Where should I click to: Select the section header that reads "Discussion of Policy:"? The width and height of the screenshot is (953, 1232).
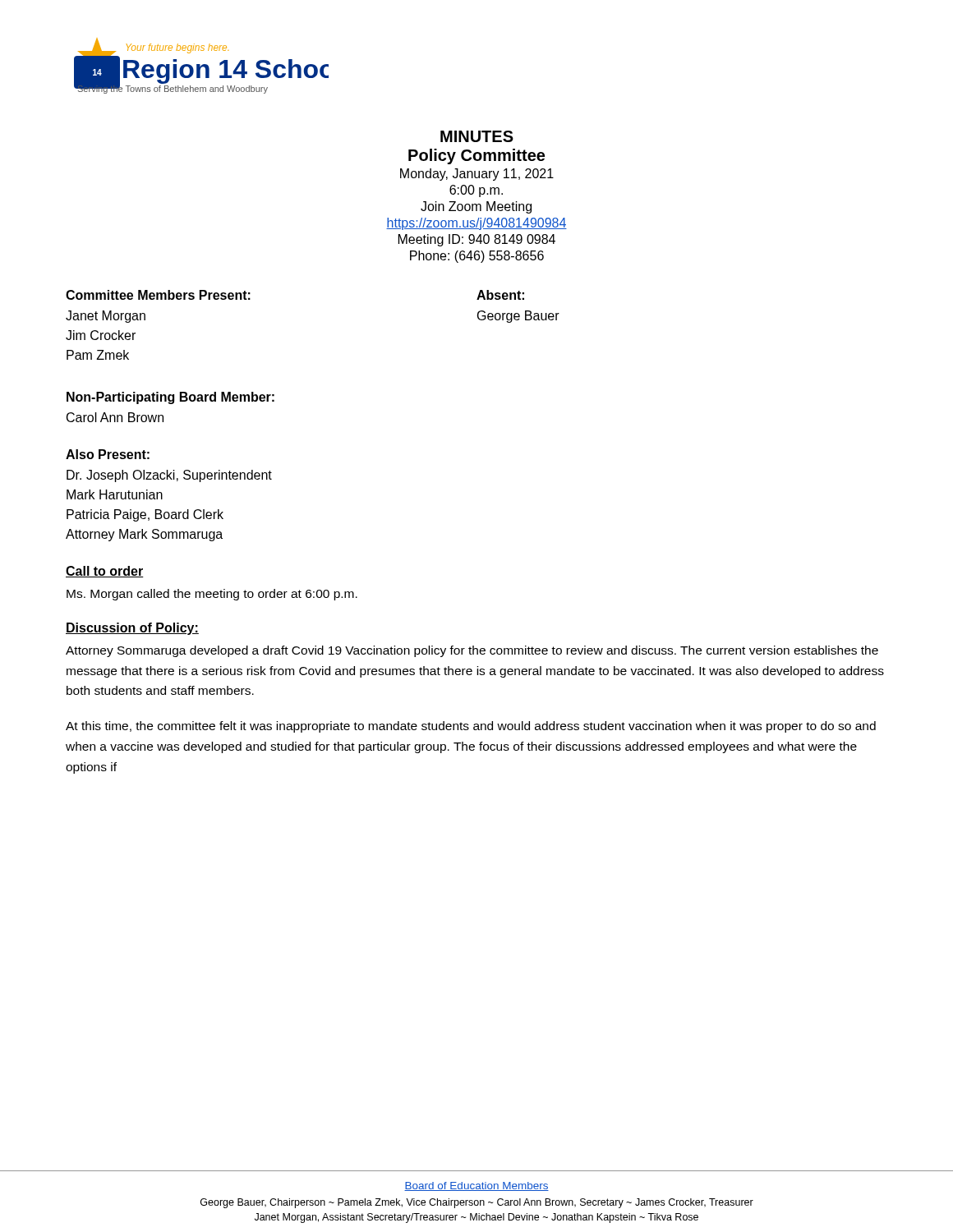pos(132,628)
